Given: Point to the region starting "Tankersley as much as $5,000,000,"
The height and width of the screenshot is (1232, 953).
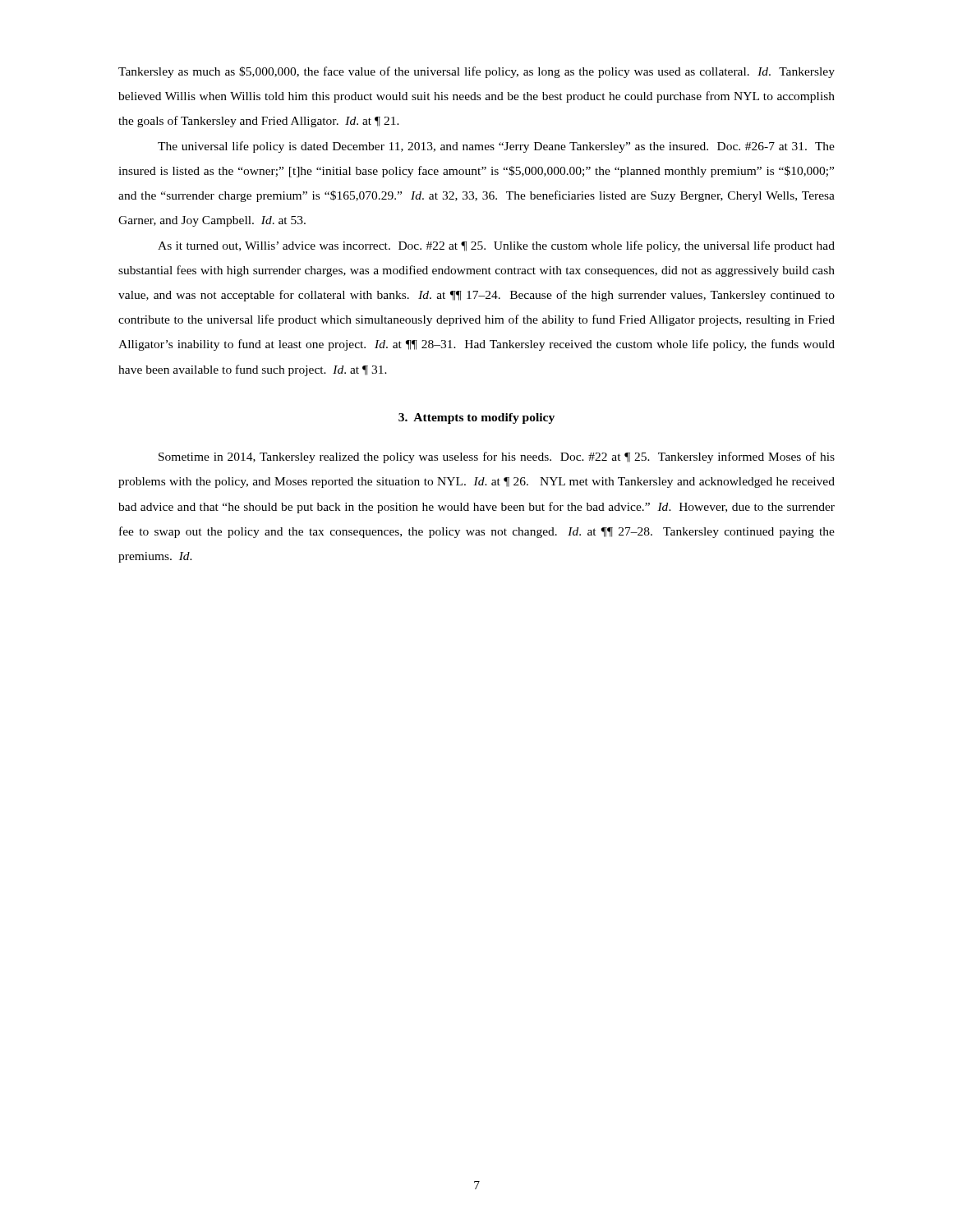Looking at the screenshot, I should [x=476, y=96].
